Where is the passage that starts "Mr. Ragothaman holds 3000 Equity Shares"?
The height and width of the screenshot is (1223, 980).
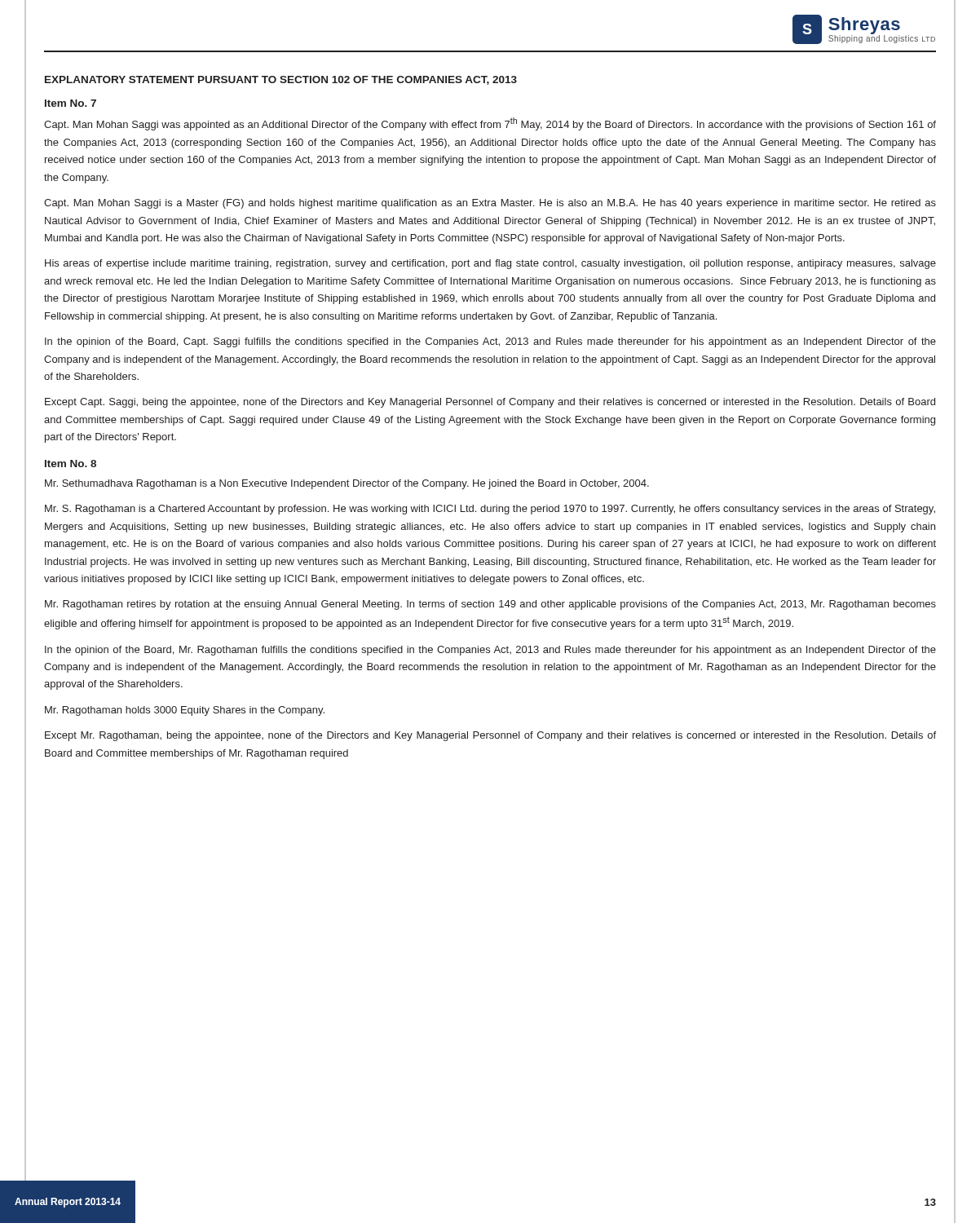point(185,710)
